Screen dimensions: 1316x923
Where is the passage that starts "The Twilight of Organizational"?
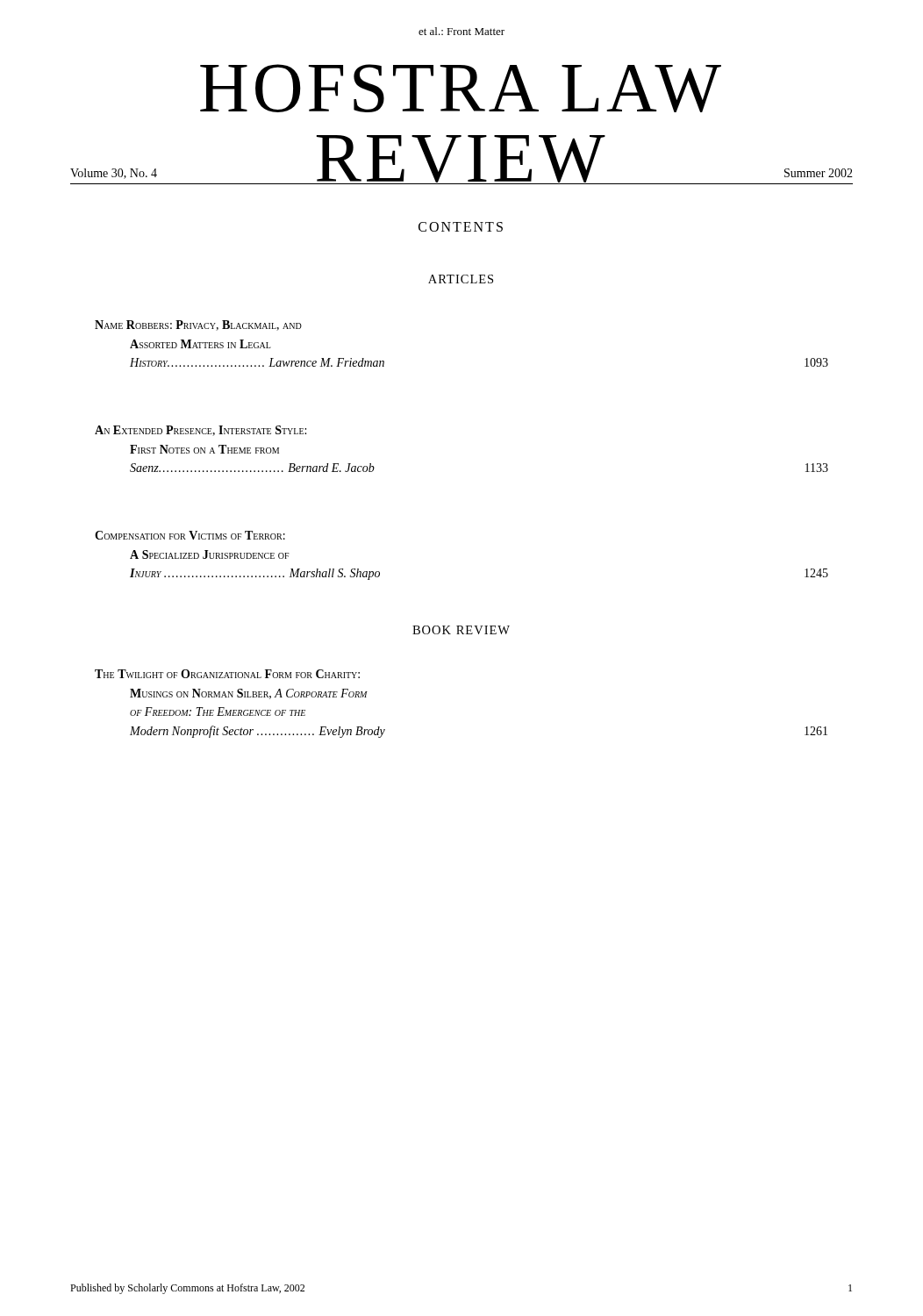tap(227, 674)
